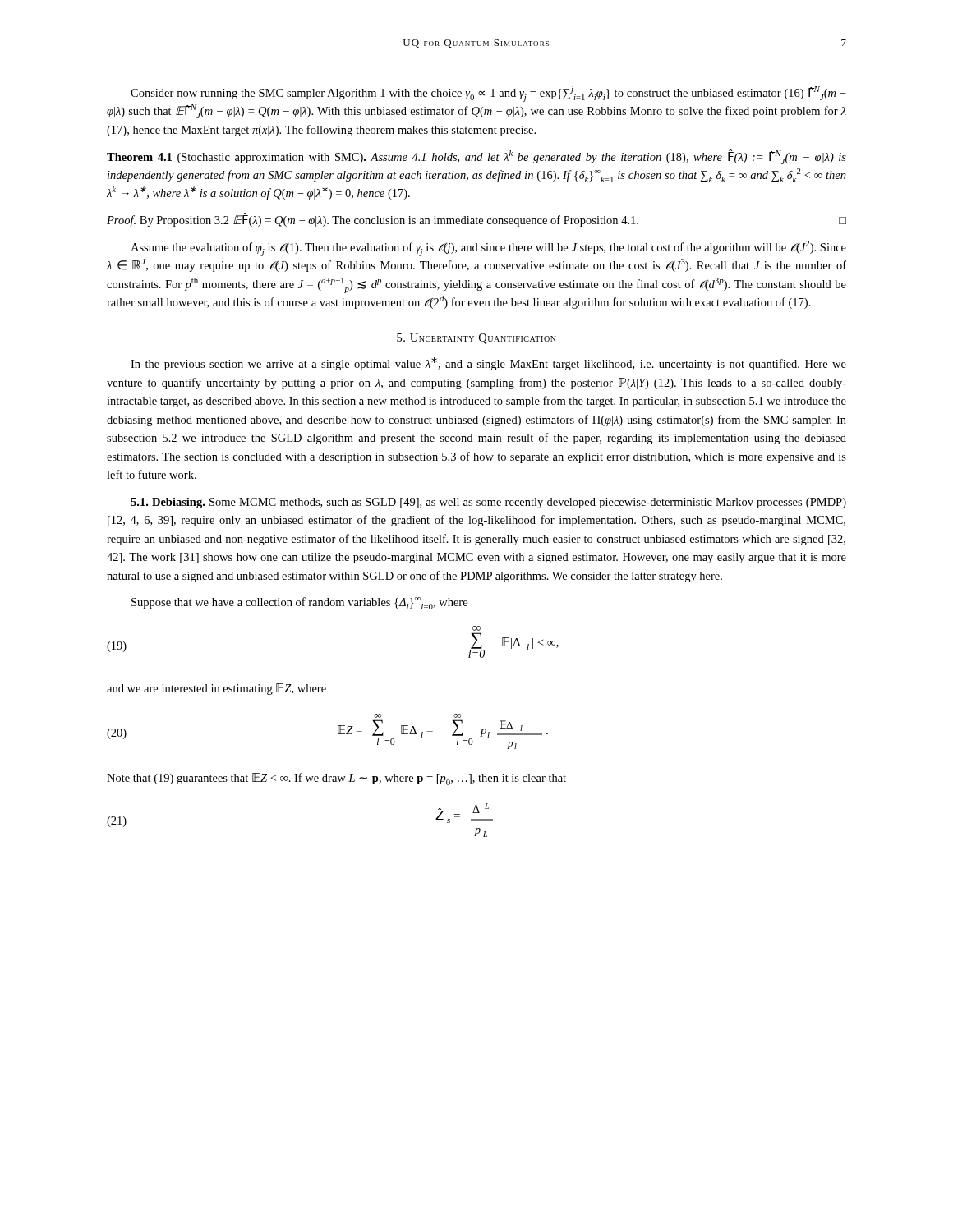Point to the element starting "1. Debiasing. Some MCMC methods, such as SGLD"
Screen dimensions: 1232x953
tap(476, 539)
